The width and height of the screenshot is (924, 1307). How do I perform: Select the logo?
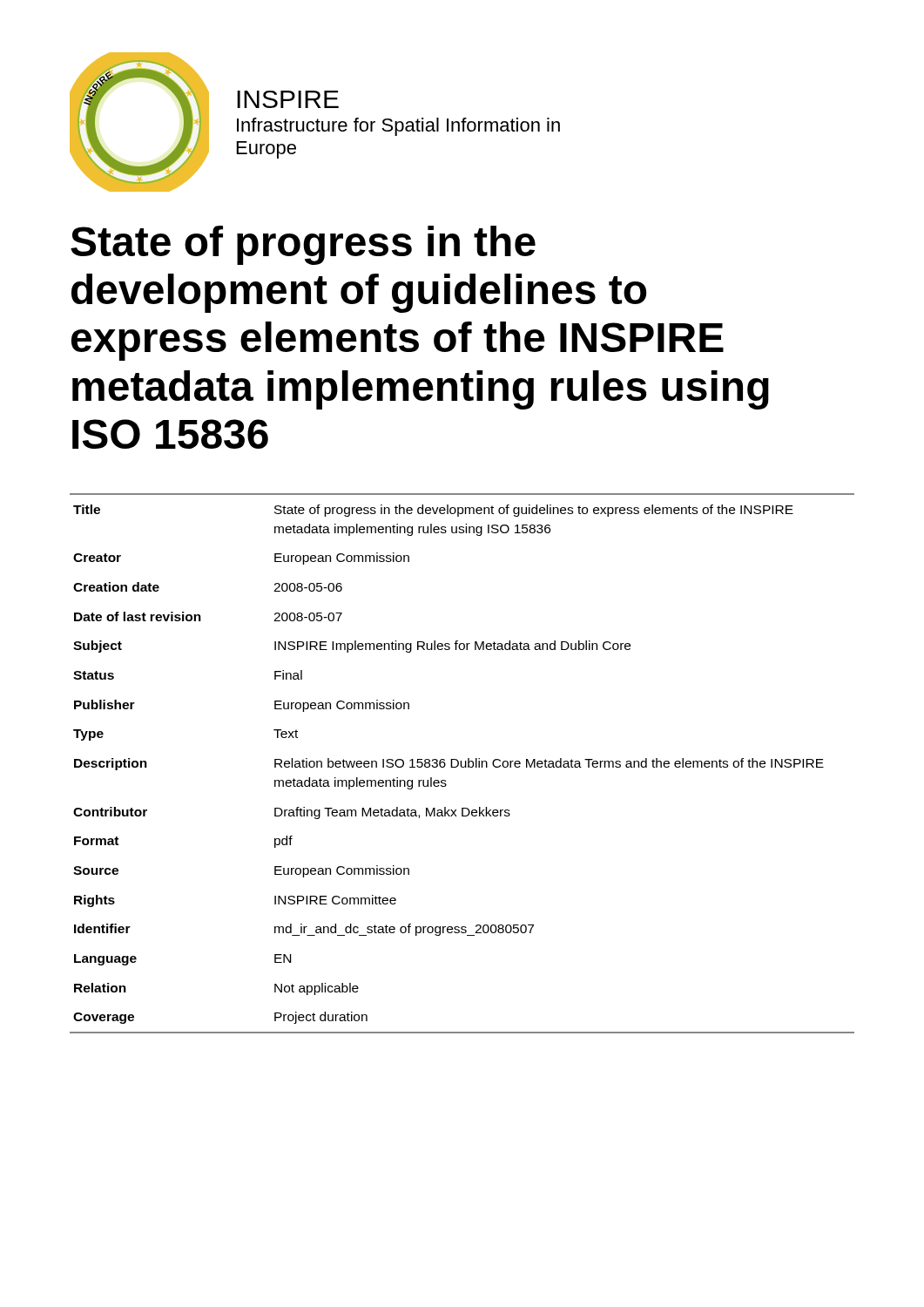coord(139,122)
